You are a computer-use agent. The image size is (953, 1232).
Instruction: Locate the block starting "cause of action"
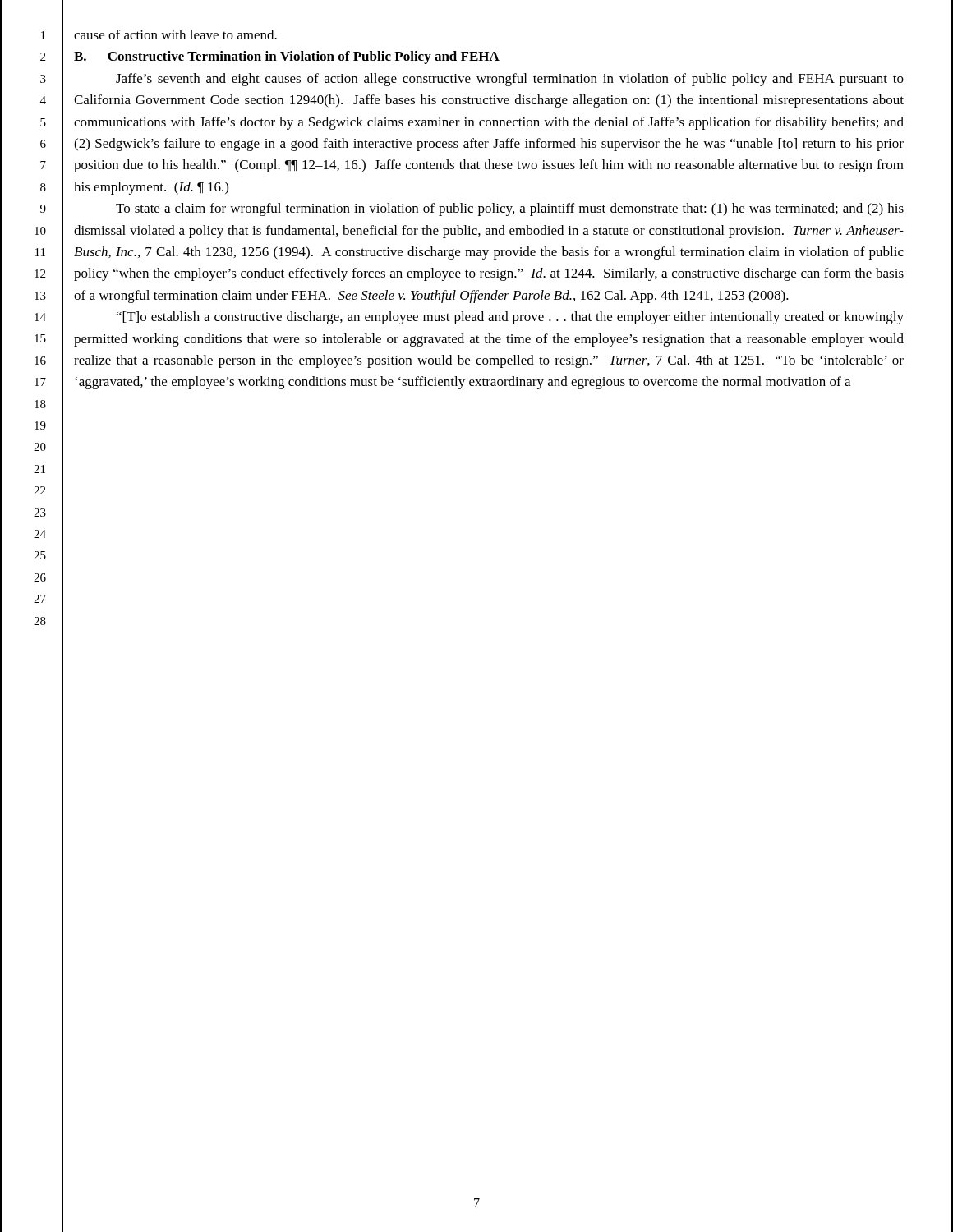pos(176,35)
